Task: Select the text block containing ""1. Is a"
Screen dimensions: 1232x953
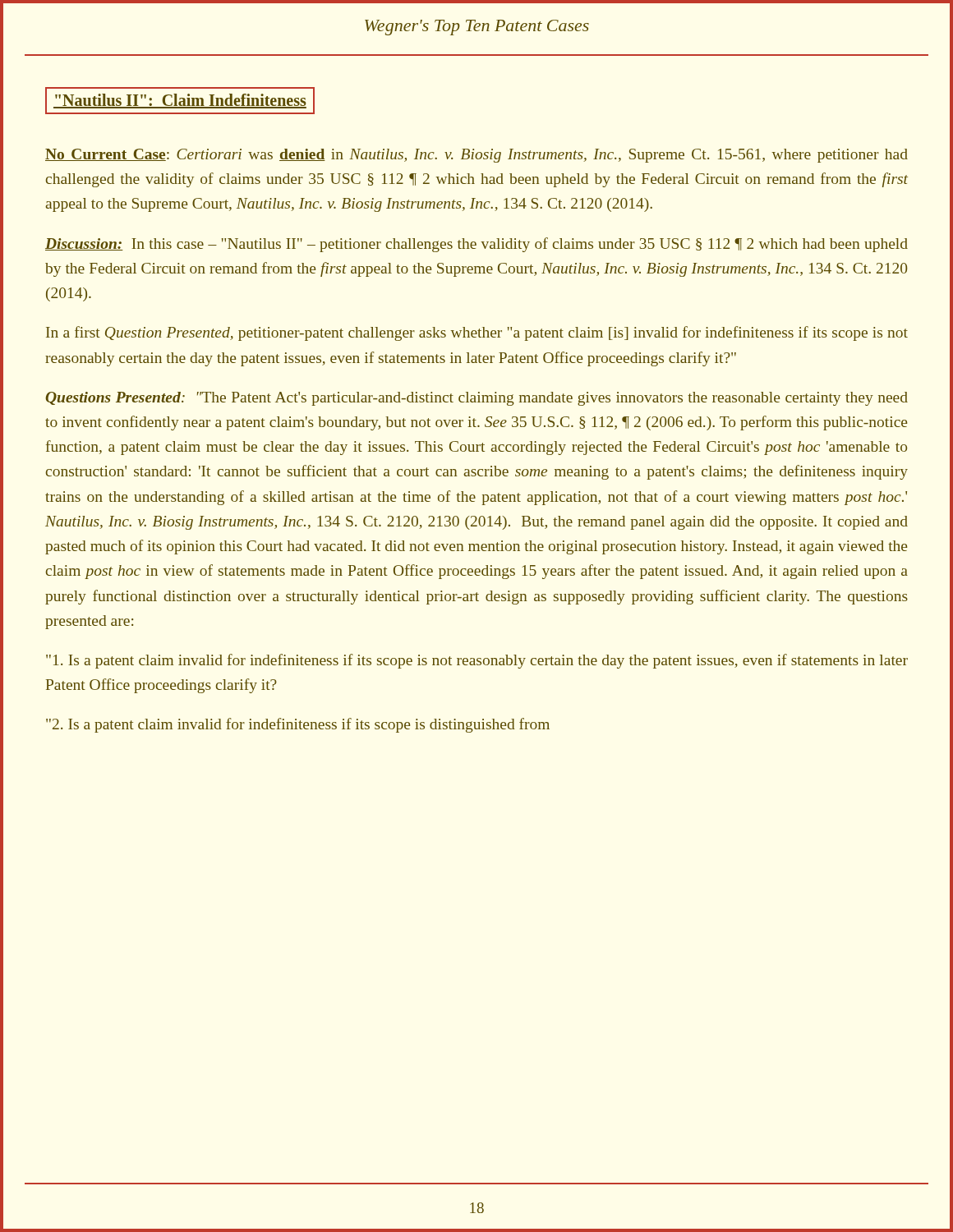Action: click(x=476, y=672)
